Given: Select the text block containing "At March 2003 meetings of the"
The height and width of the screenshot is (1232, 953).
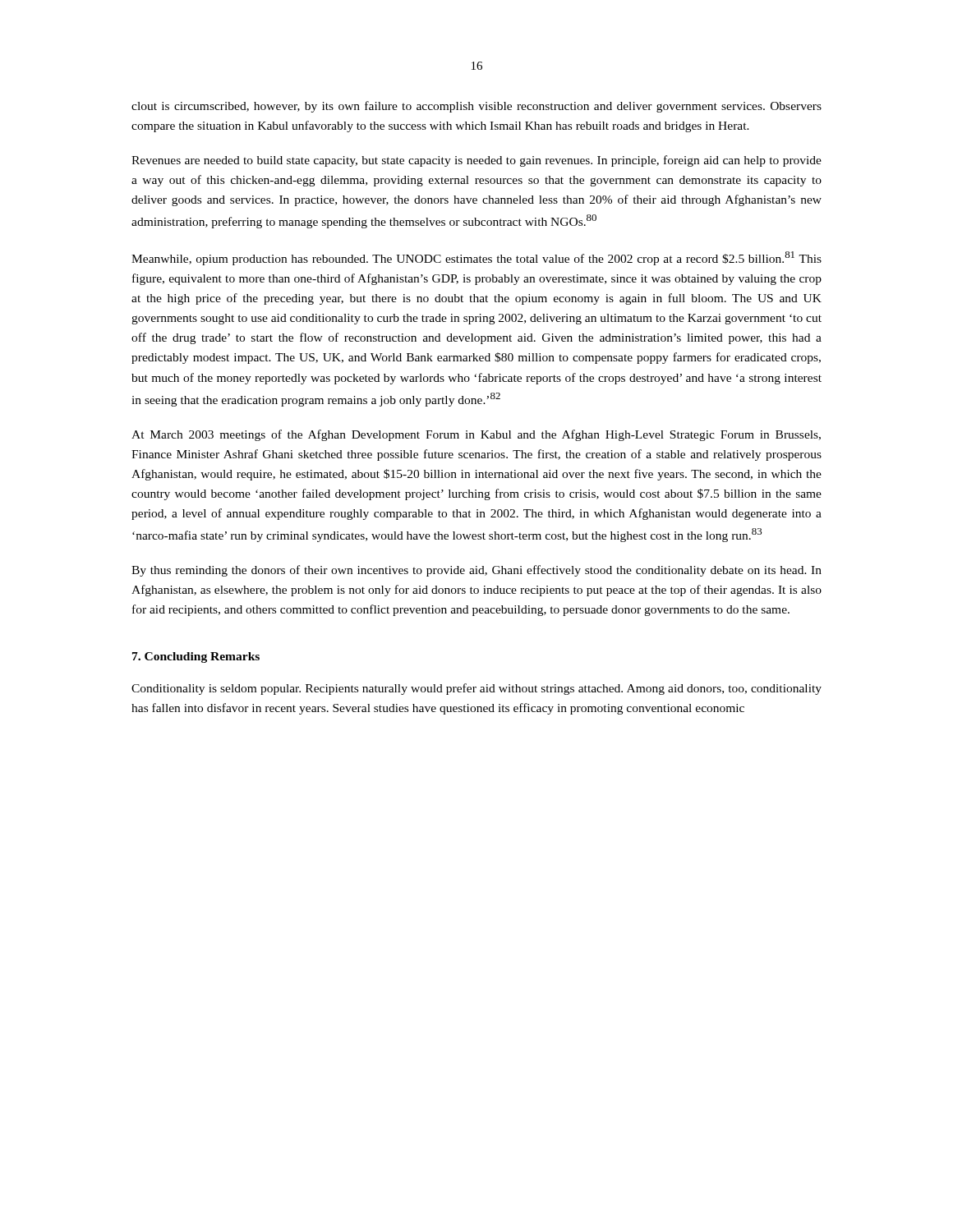Looking at the screenshot, I should tap(476, 484).
